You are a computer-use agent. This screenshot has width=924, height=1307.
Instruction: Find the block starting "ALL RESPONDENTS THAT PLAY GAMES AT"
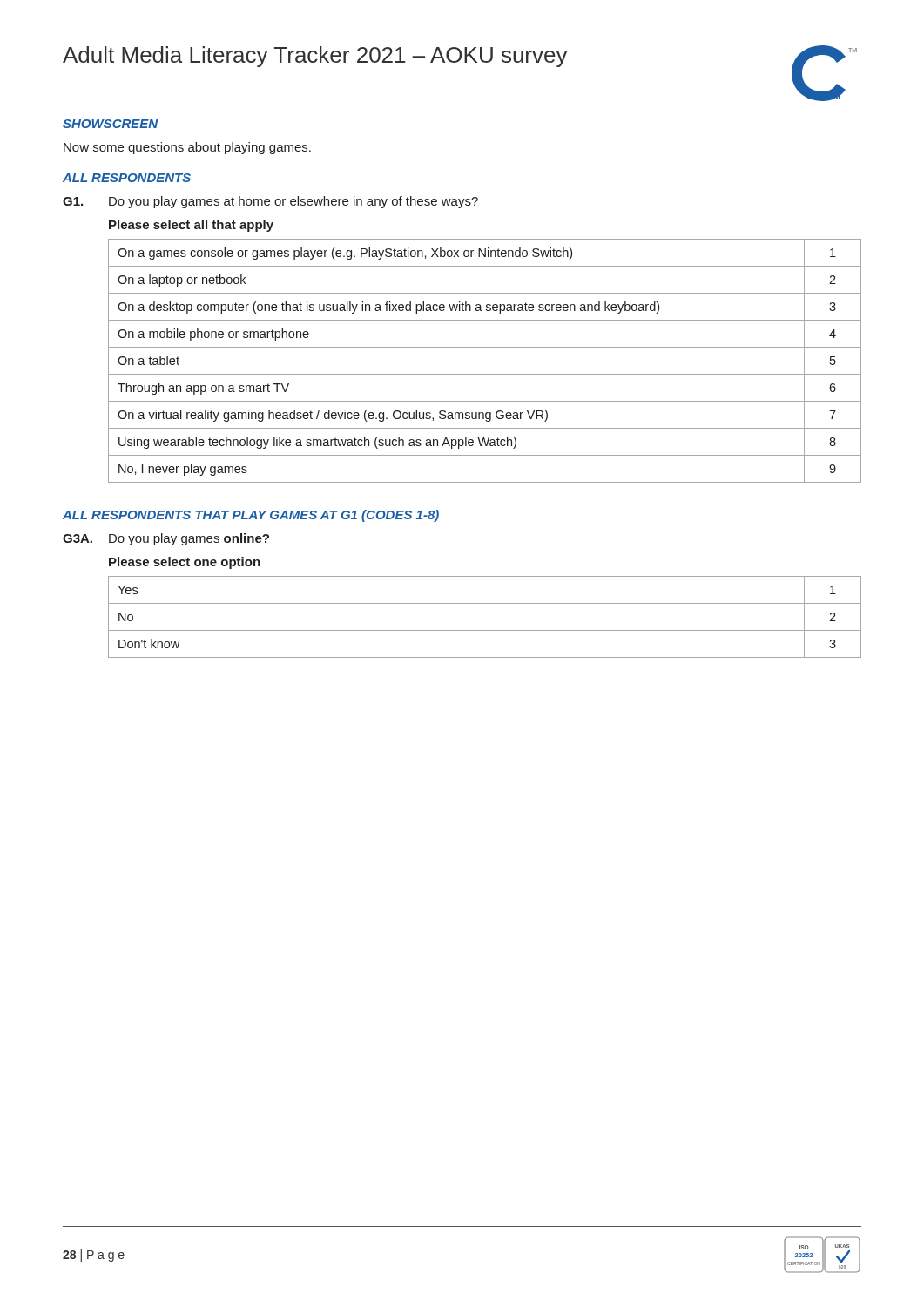[x=251, y=515]
